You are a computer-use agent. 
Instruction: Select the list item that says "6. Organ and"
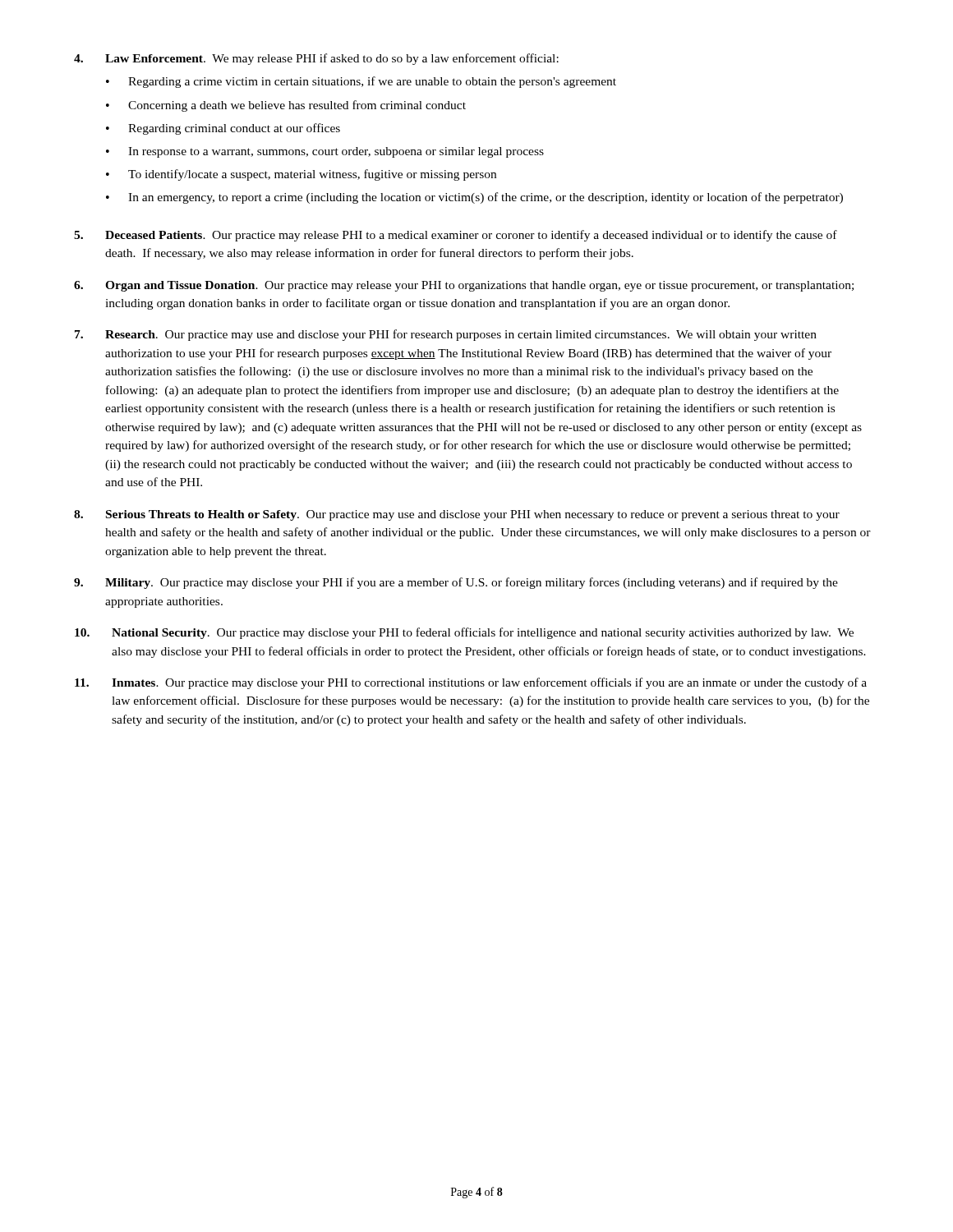point(472,294)
